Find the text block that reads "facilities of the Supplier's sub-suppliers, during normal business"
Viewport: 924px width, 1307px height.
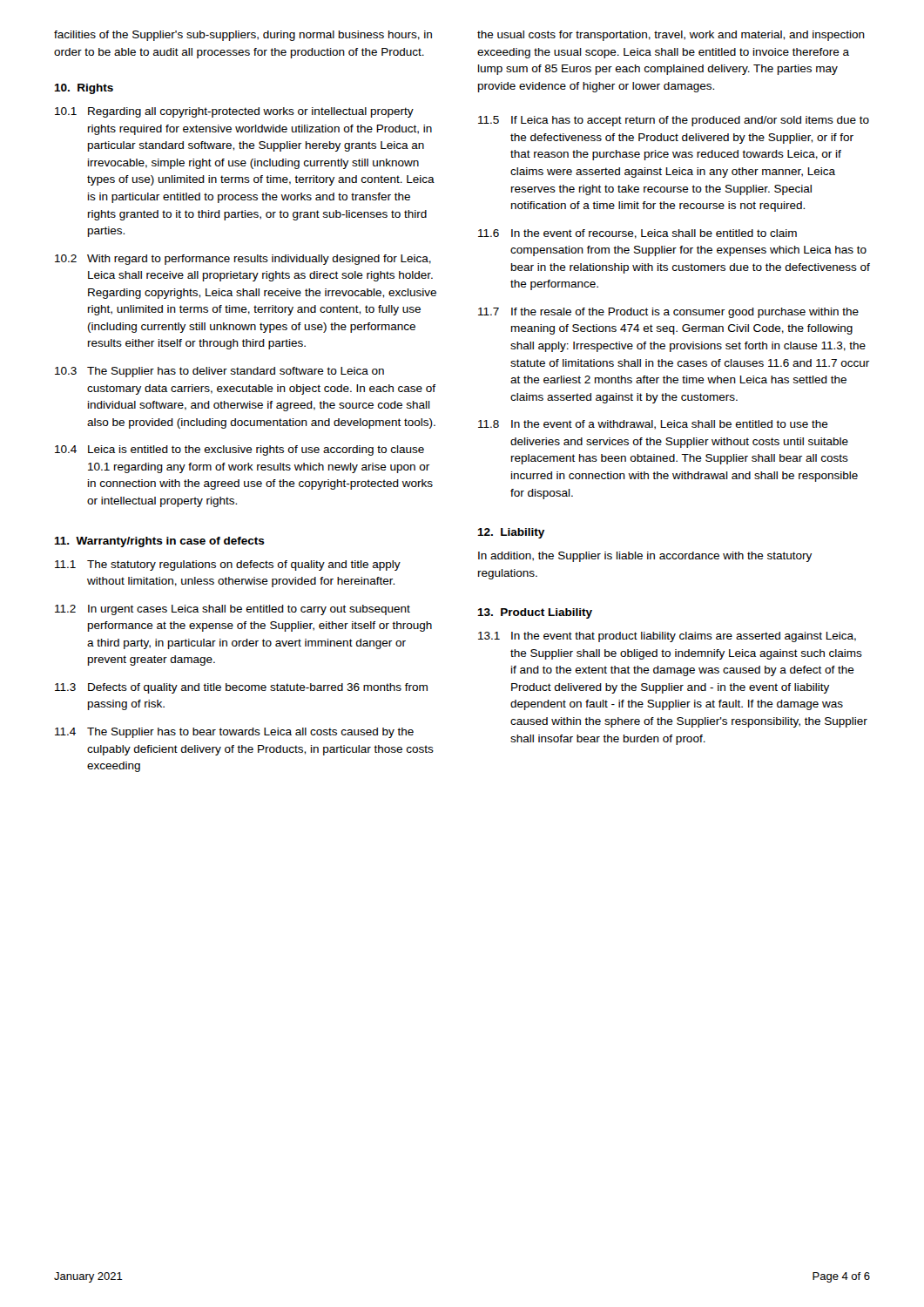(243, 43)
